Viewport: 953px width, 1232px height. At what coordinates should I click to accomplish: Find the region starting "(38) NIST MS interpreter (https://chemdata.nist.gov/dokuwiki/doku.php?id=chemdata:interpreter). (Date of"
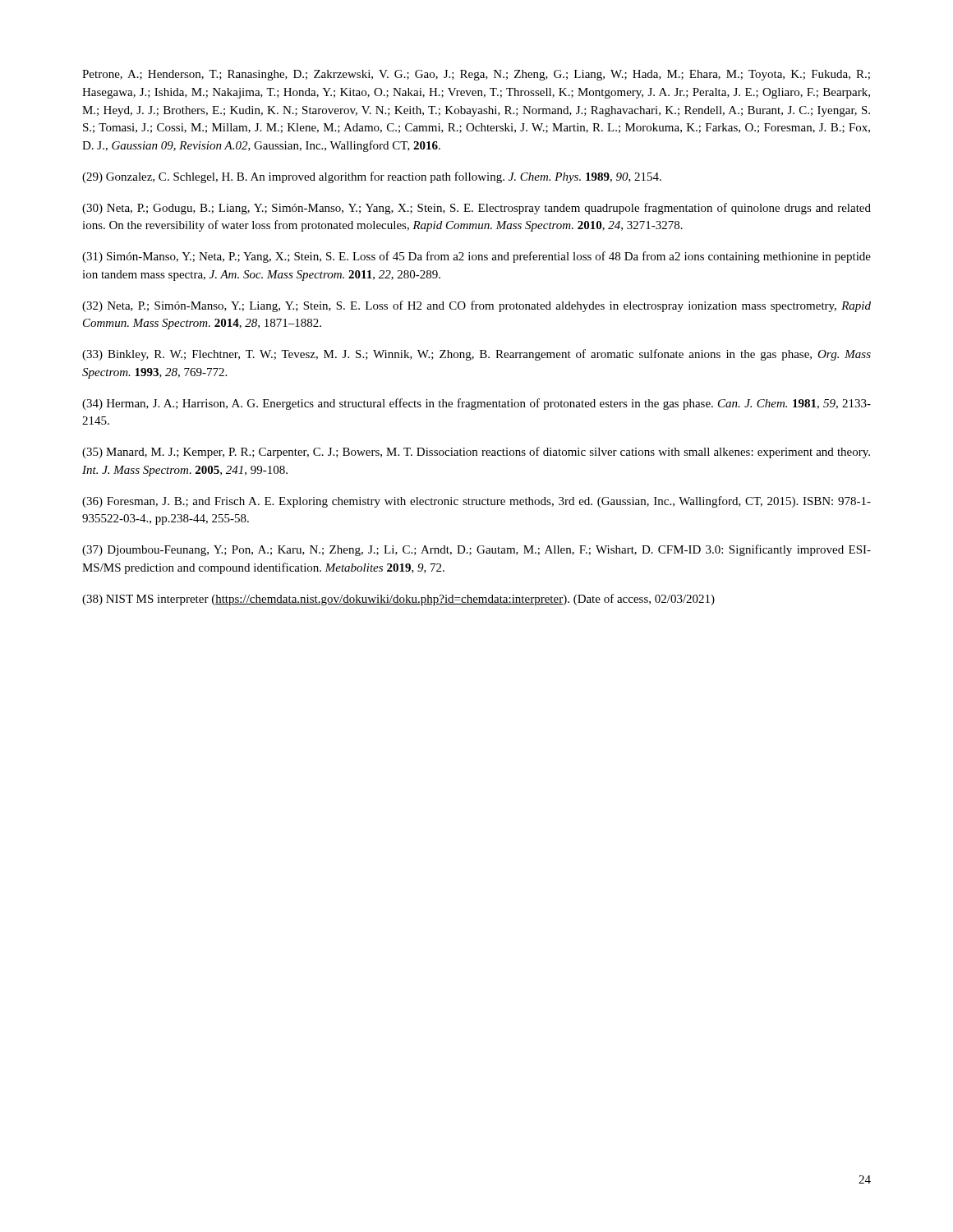click(398, 598)
